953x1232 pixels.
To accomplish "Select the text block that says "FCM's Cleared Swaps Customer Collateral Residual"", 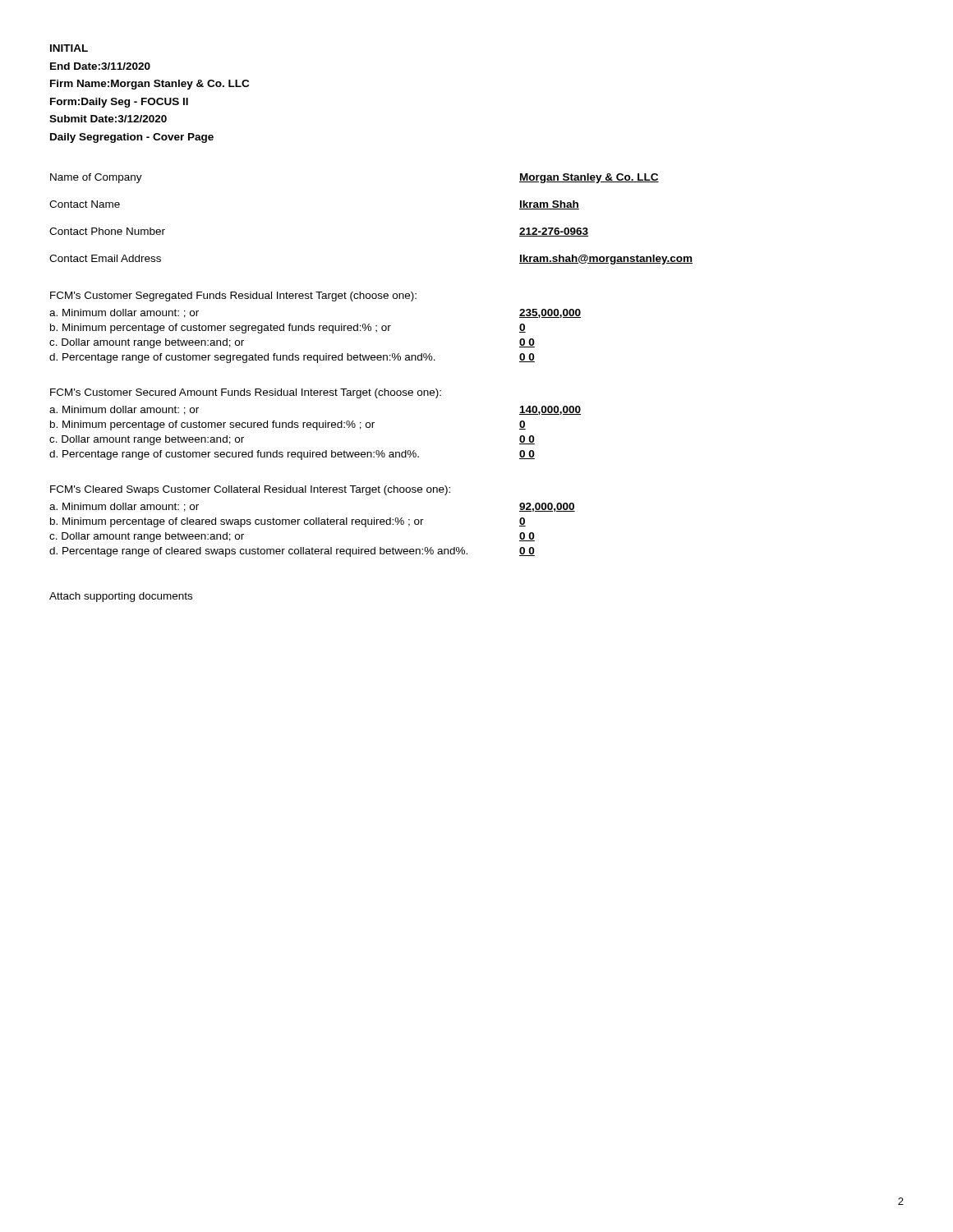I will (250, 490).
